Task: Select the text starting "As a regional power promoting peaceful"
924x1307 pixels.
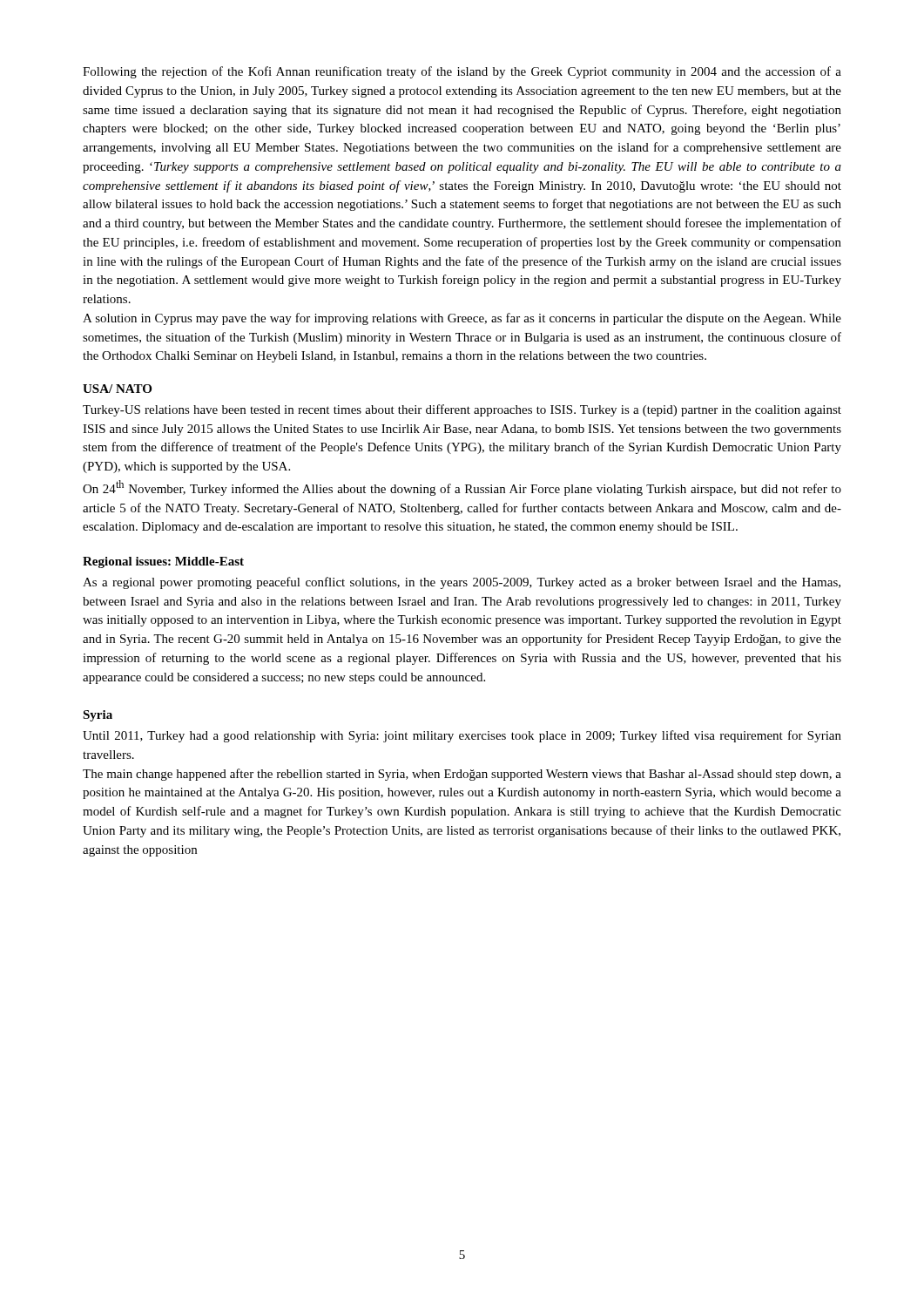Action: point(462,629)
